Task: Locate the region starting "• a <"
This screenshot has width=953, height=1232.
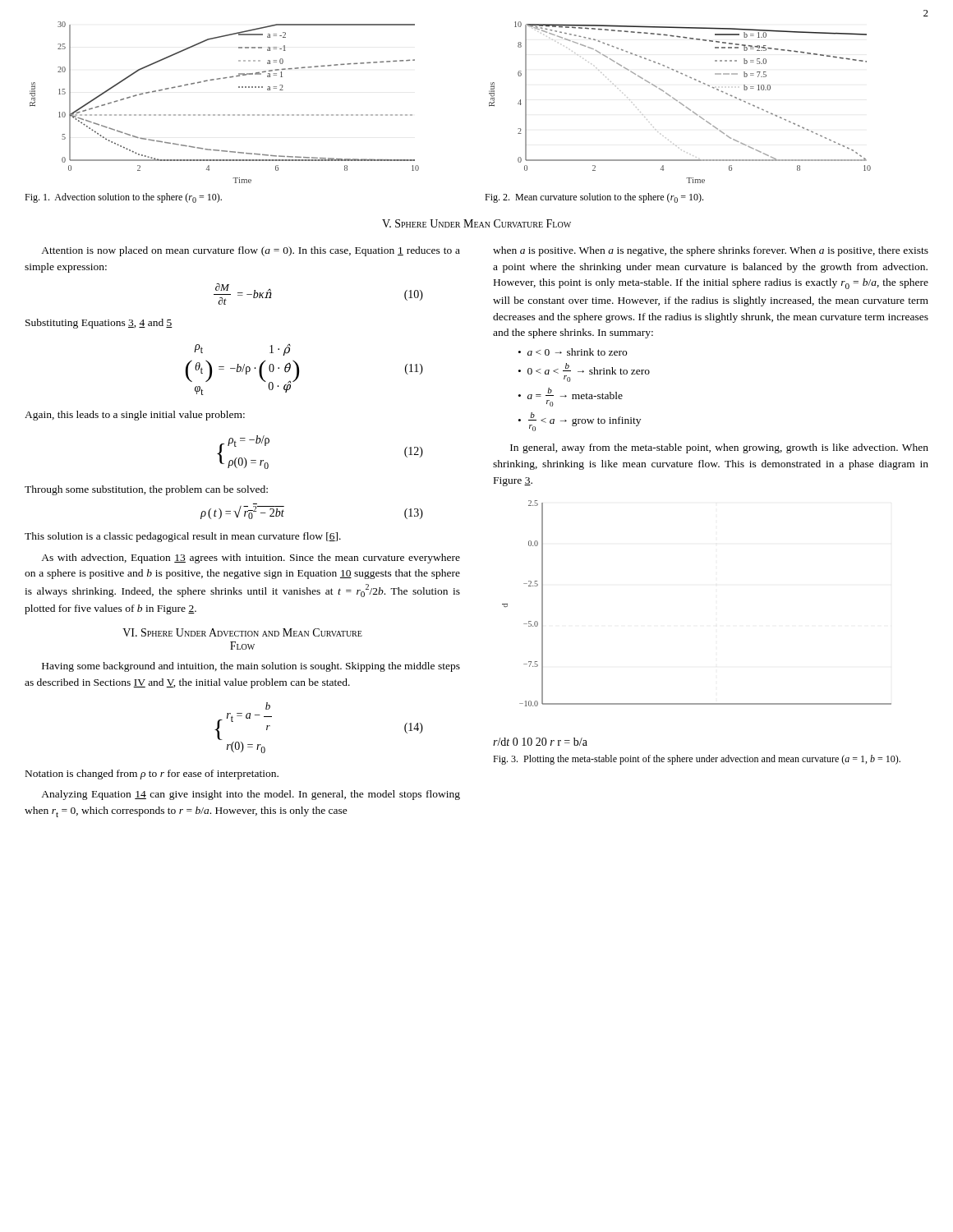Action: pos(573,352)
